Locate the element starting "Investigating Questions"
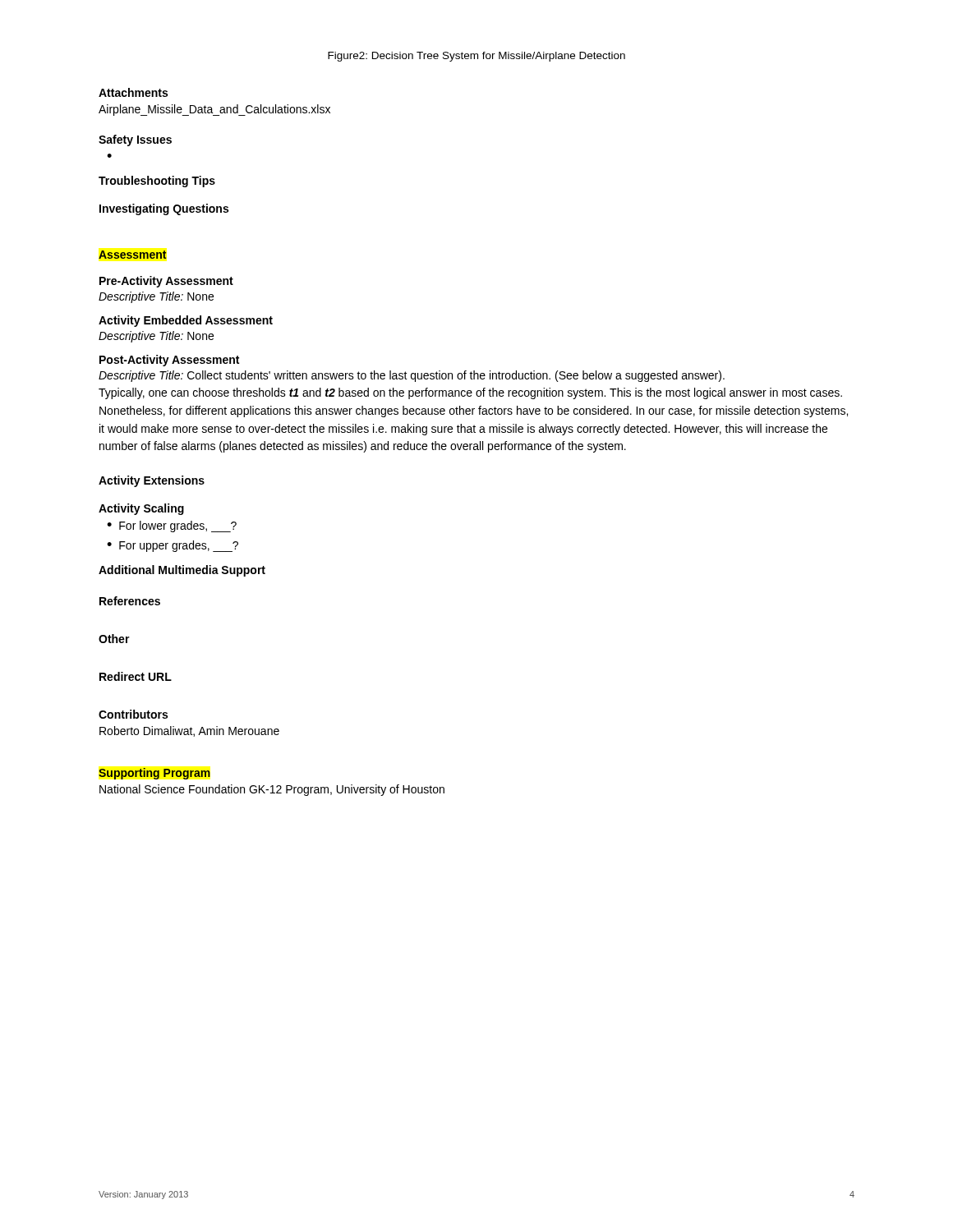Image resolution: width=953 pixels, height=1232 pixels. coord(164,208)
